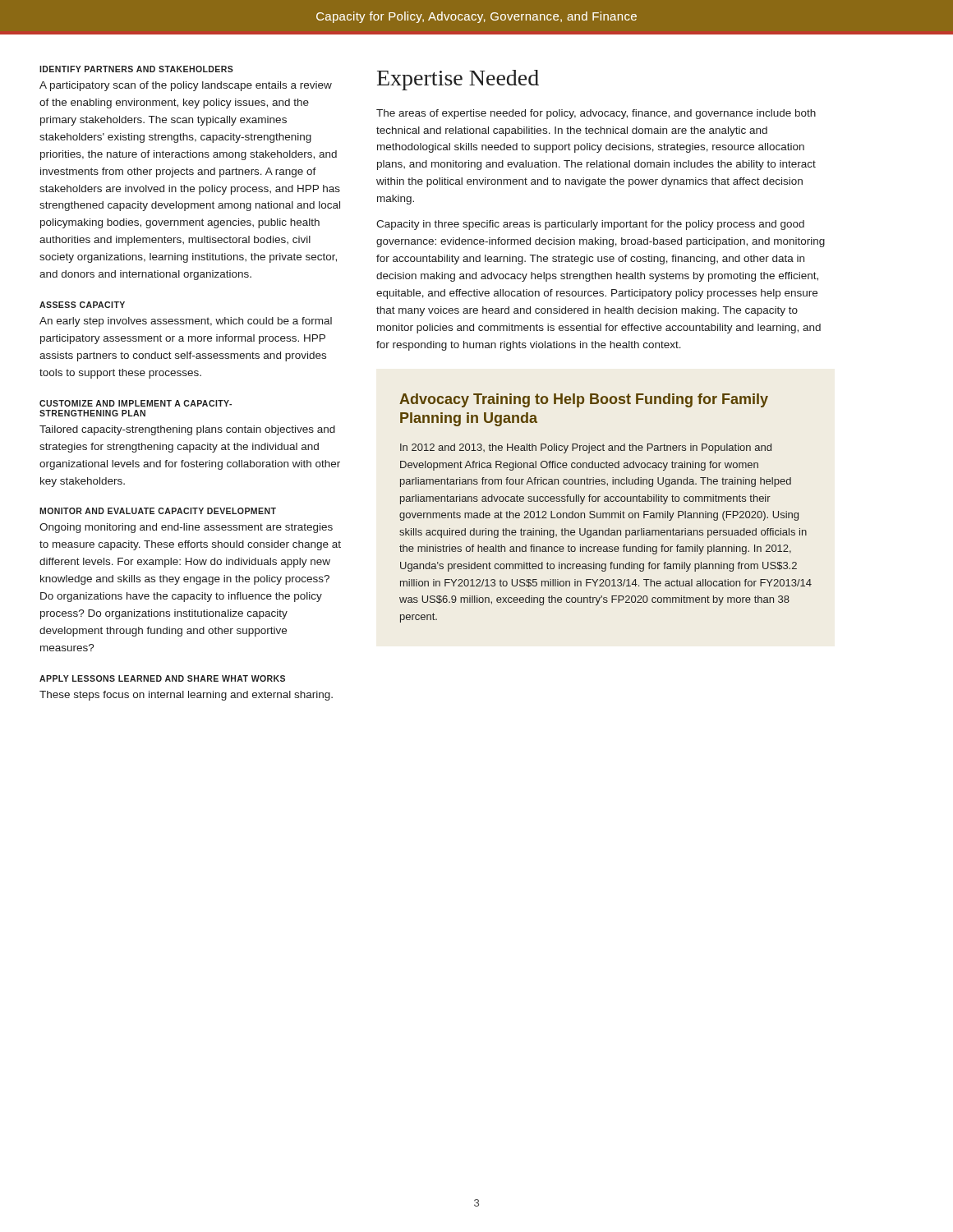Find the text block that says "Ongoing monitoring and end-line"
Screen dimensions: 1232x953
190,587
